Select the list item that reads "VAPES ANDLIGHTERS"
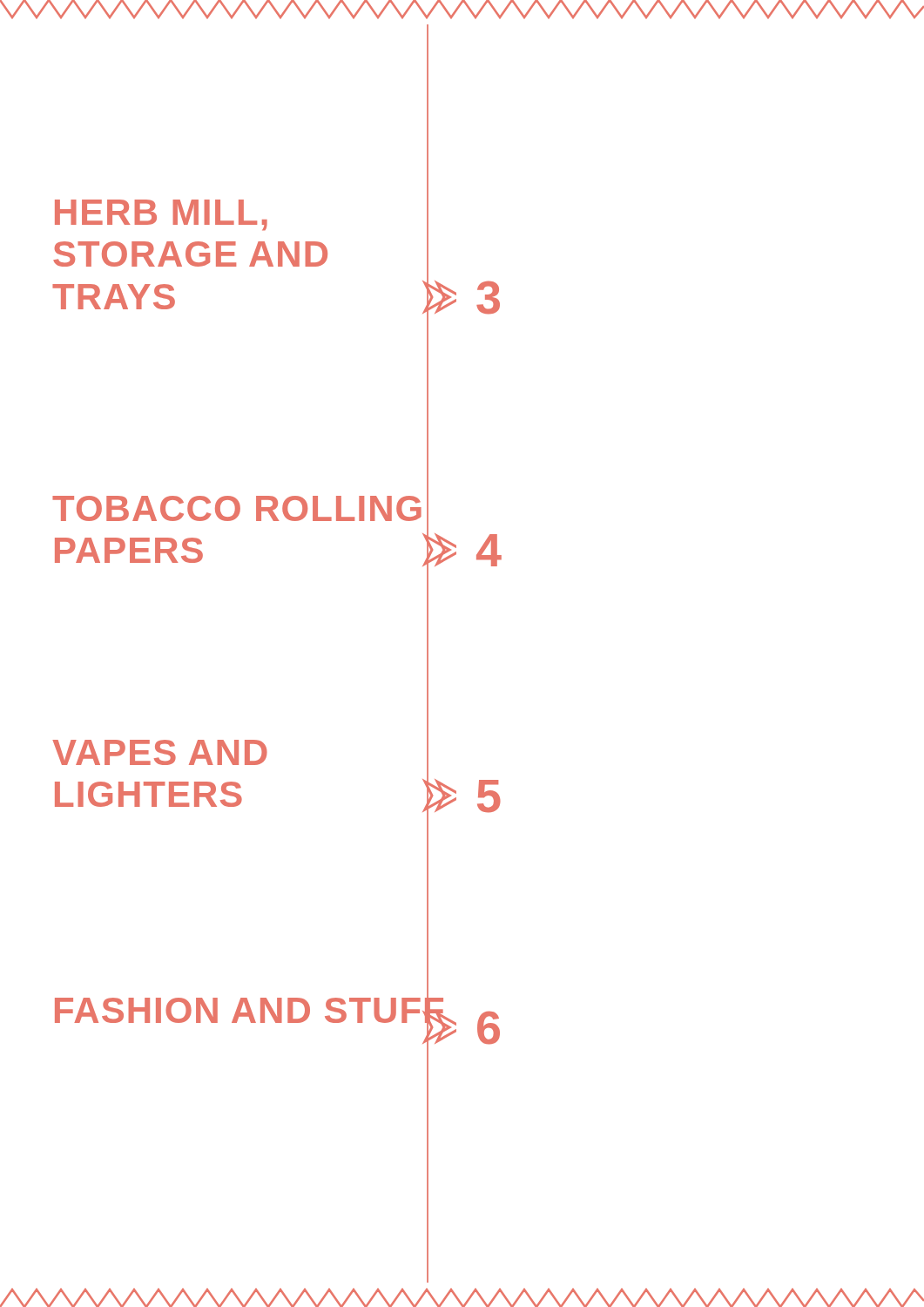The height and width of the screenshot is (1307, 924). 161,774
